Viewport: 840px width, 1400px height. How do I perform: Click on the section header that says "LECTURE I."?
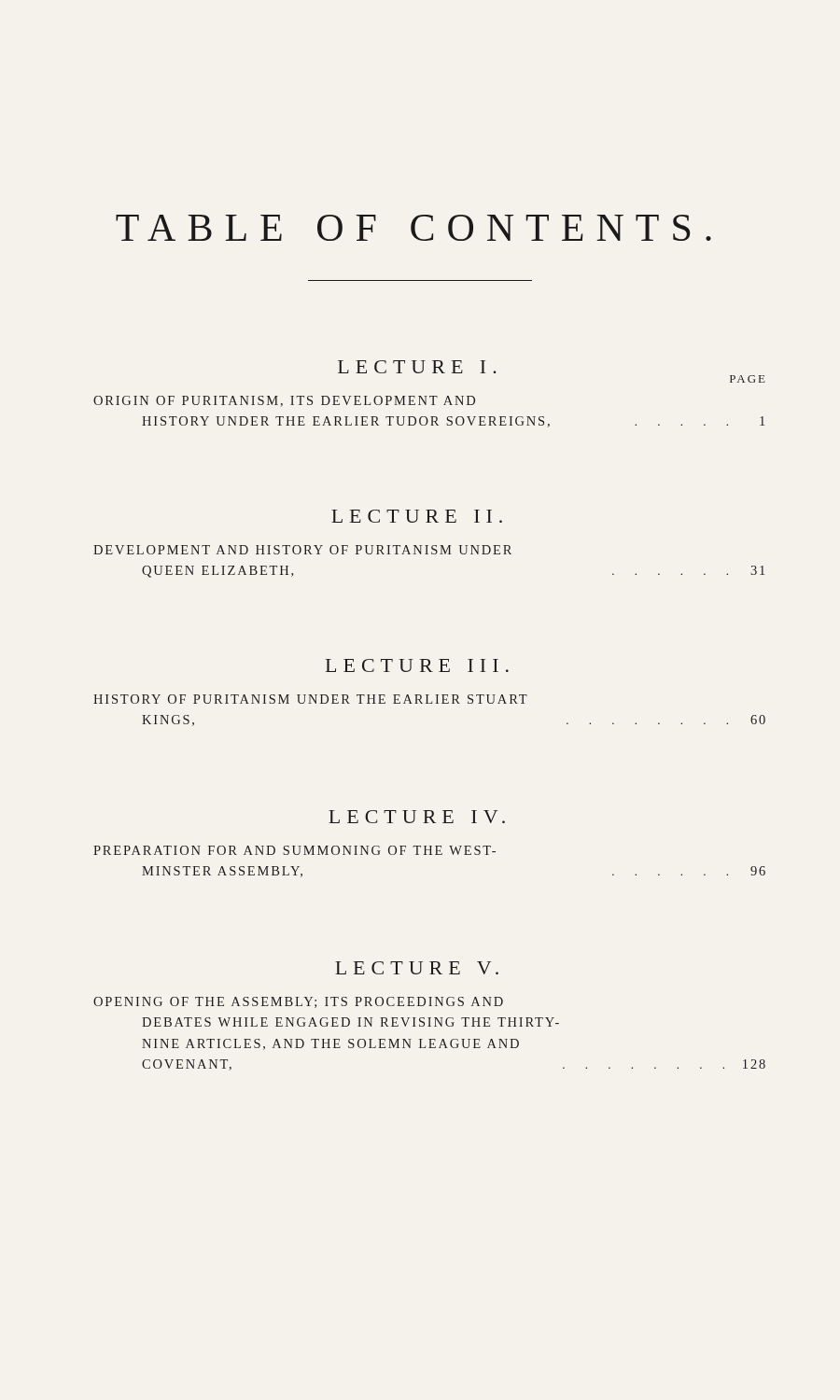[x=420, y=366]
